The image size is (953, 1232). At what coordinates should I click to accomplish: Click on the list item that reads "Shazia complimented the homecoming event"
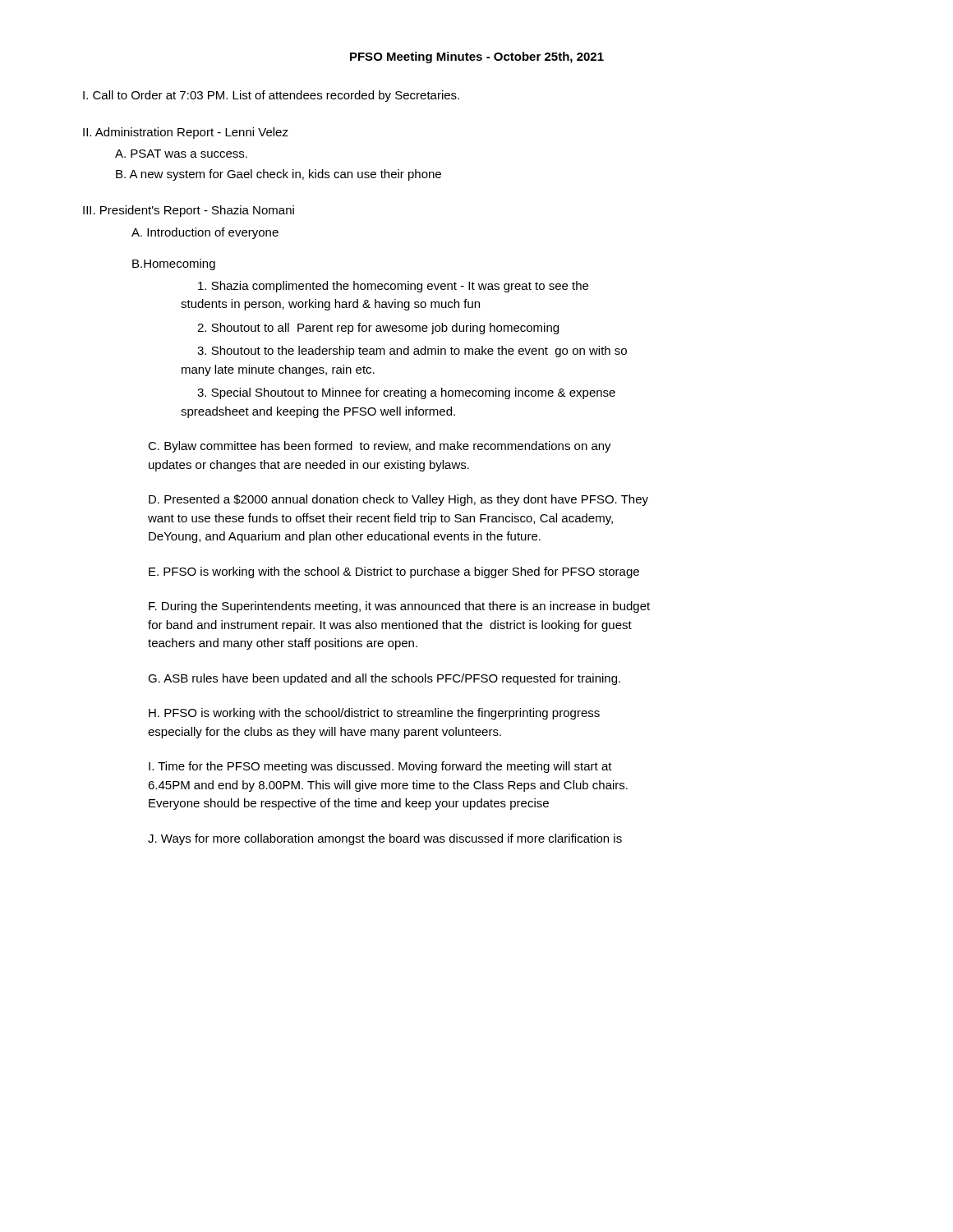(x=542, y=296)
